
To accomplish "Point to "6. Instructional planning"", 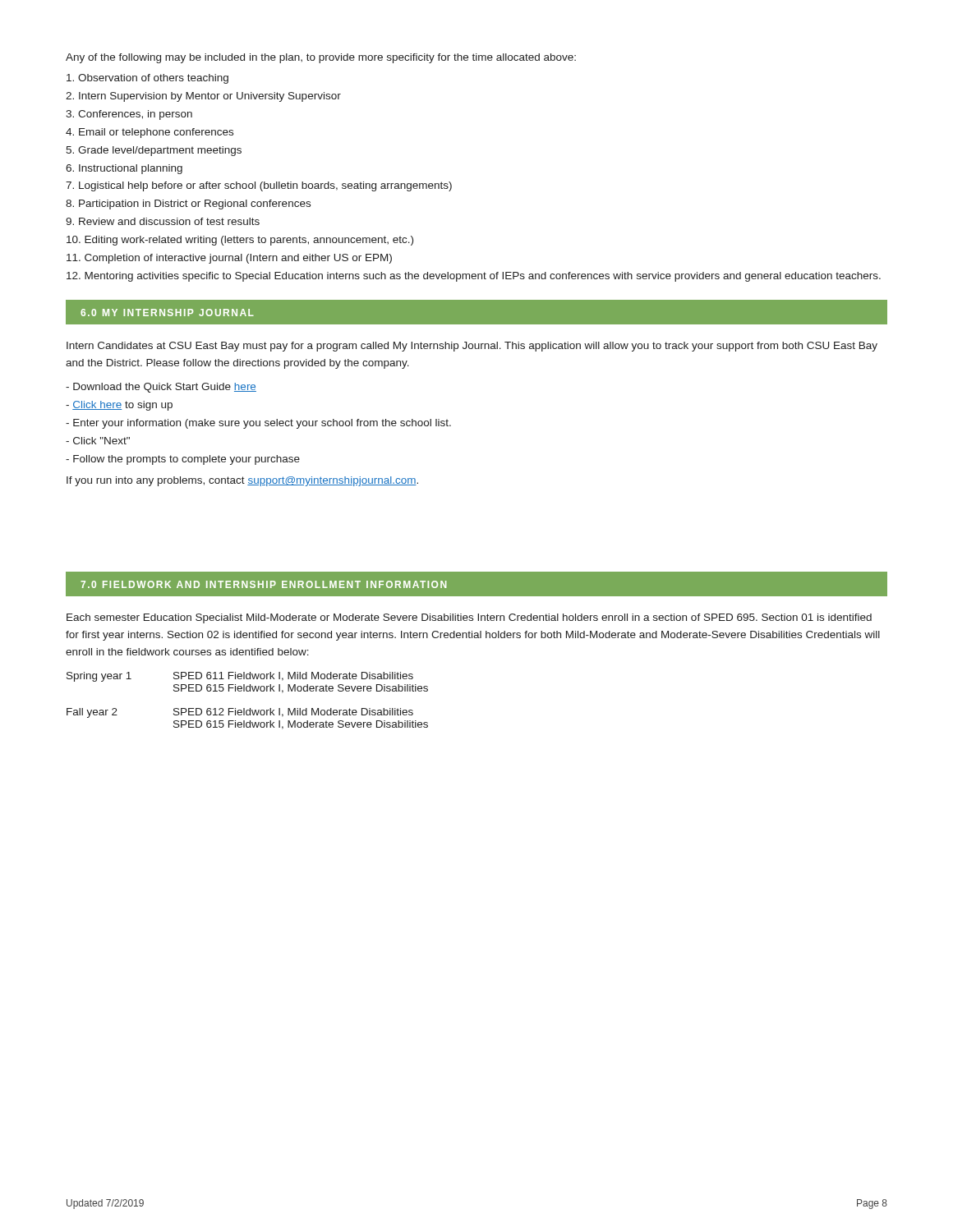I will pyautogui.click(x=124, y=168).
